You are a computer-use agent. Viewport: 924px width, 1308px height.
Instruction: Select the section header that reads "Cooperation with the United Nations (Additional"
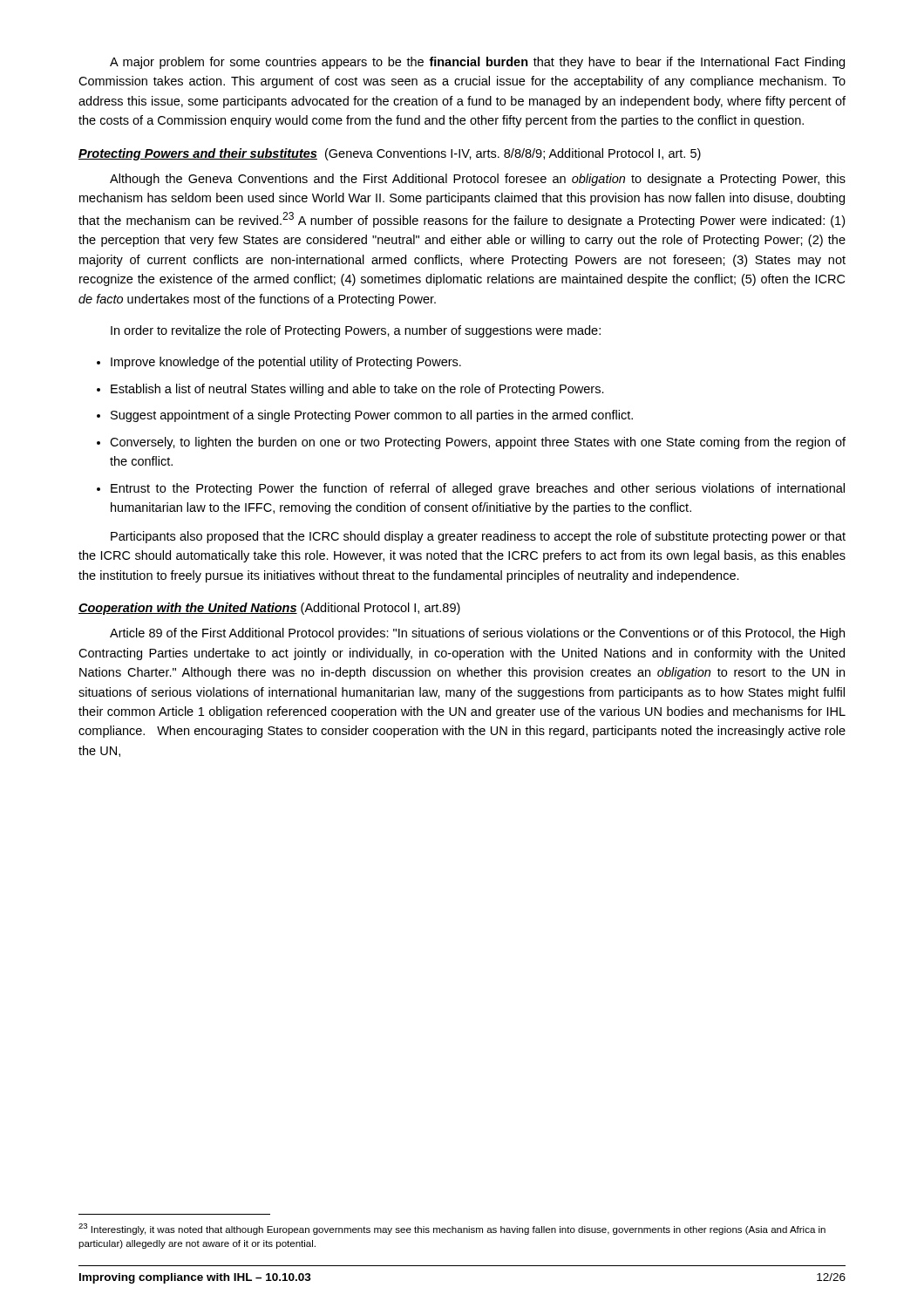tap(269, 608)
